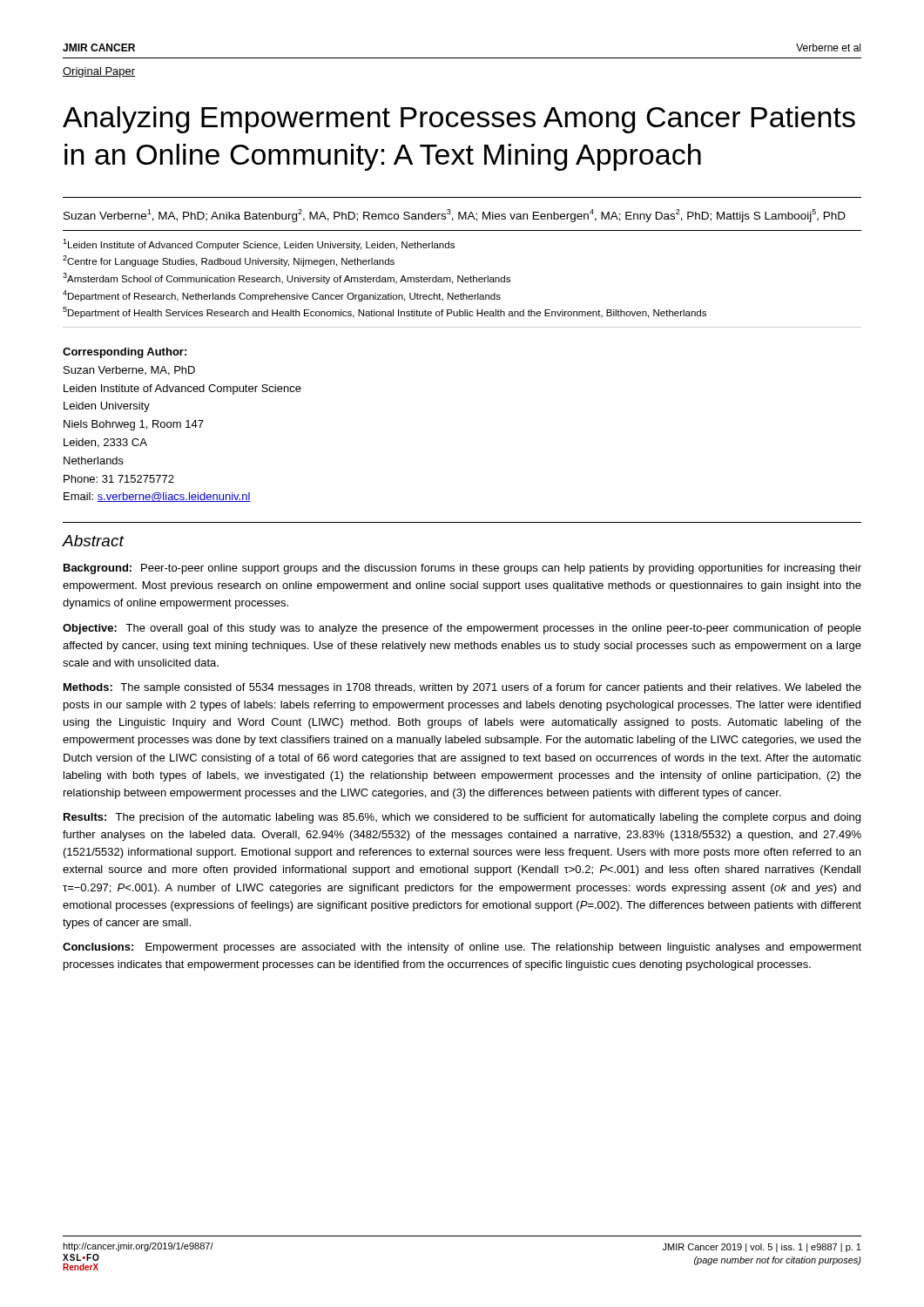Click on the text starting "Corresponding Author: Suzan Verberne, MA,"
Viewport: 924px width, 1307px height.
125,353
